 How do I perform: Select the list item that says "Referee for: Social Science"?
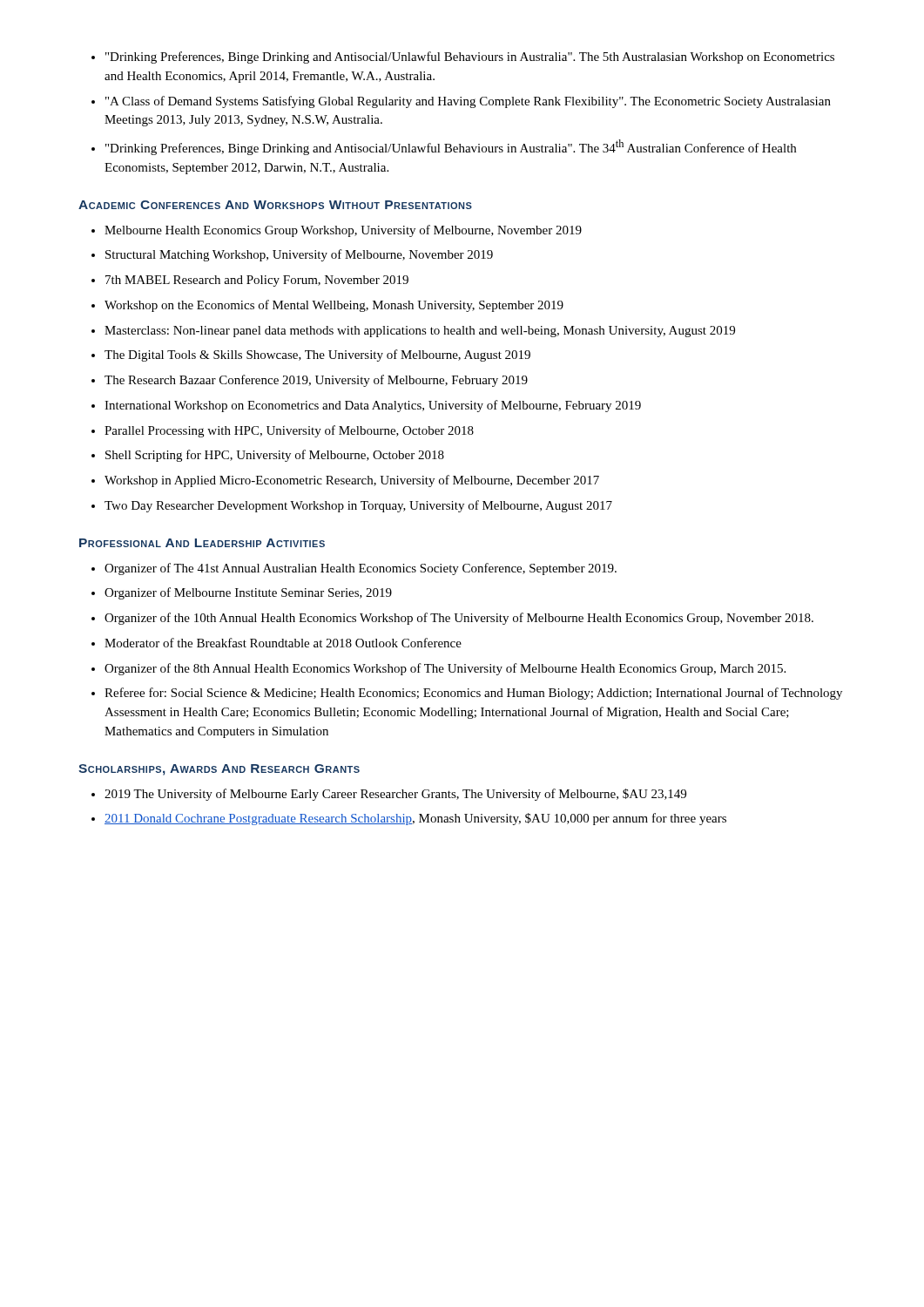(474, 712)
